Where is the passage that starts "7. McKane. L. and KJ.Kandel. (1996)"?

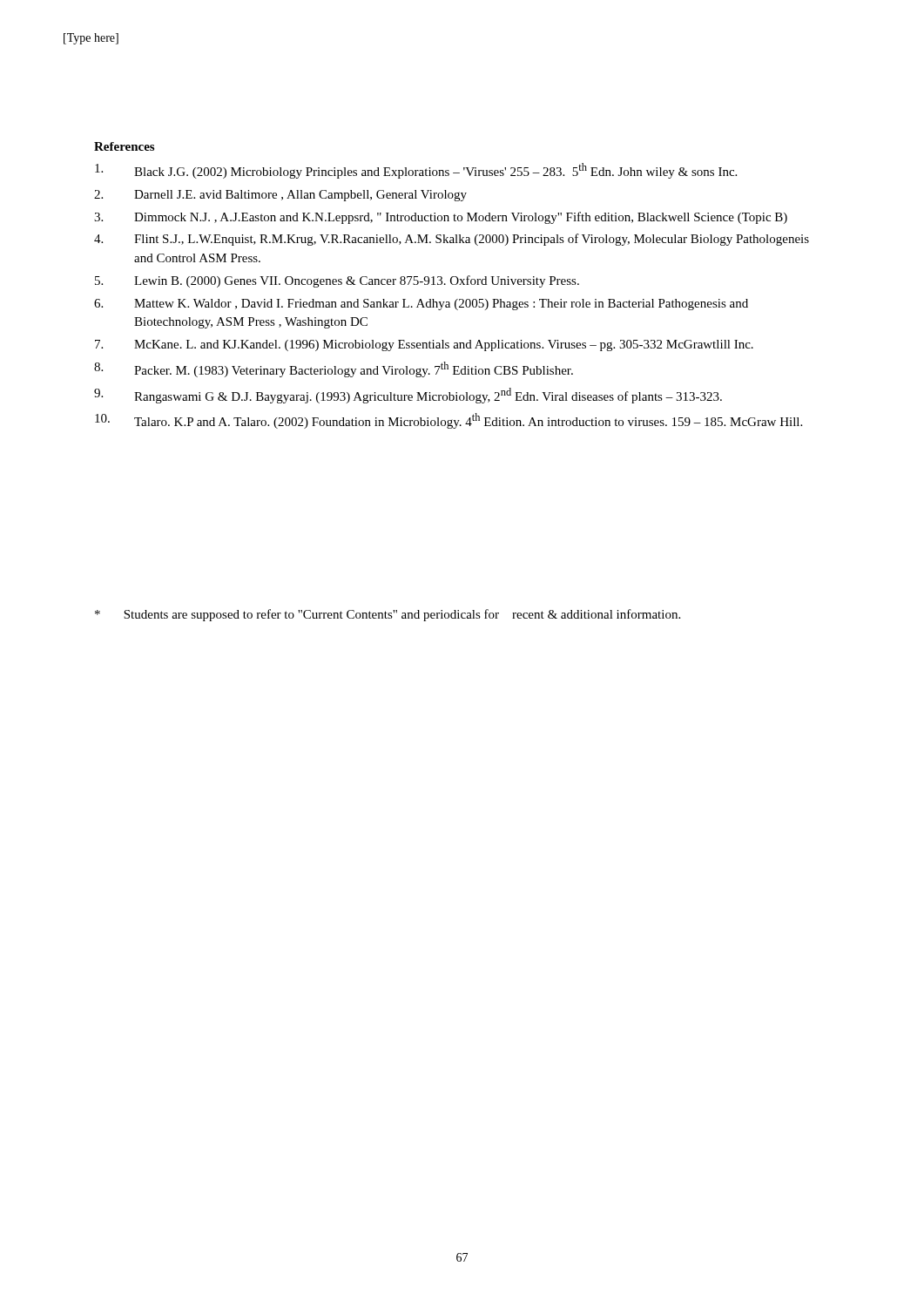coord(462,345)
